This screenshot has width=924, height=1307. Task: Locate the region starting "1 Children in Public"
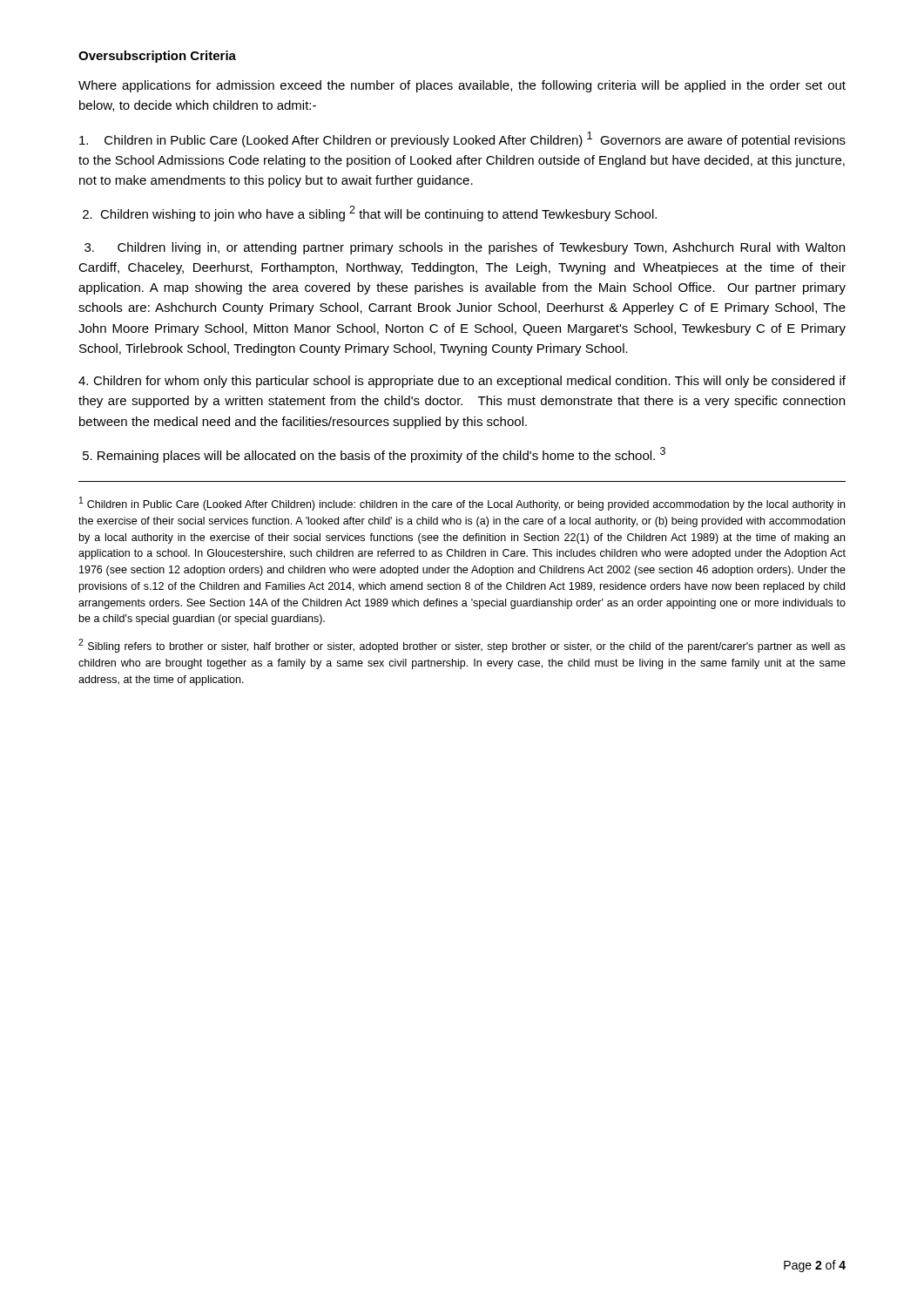tap(462, 560)
